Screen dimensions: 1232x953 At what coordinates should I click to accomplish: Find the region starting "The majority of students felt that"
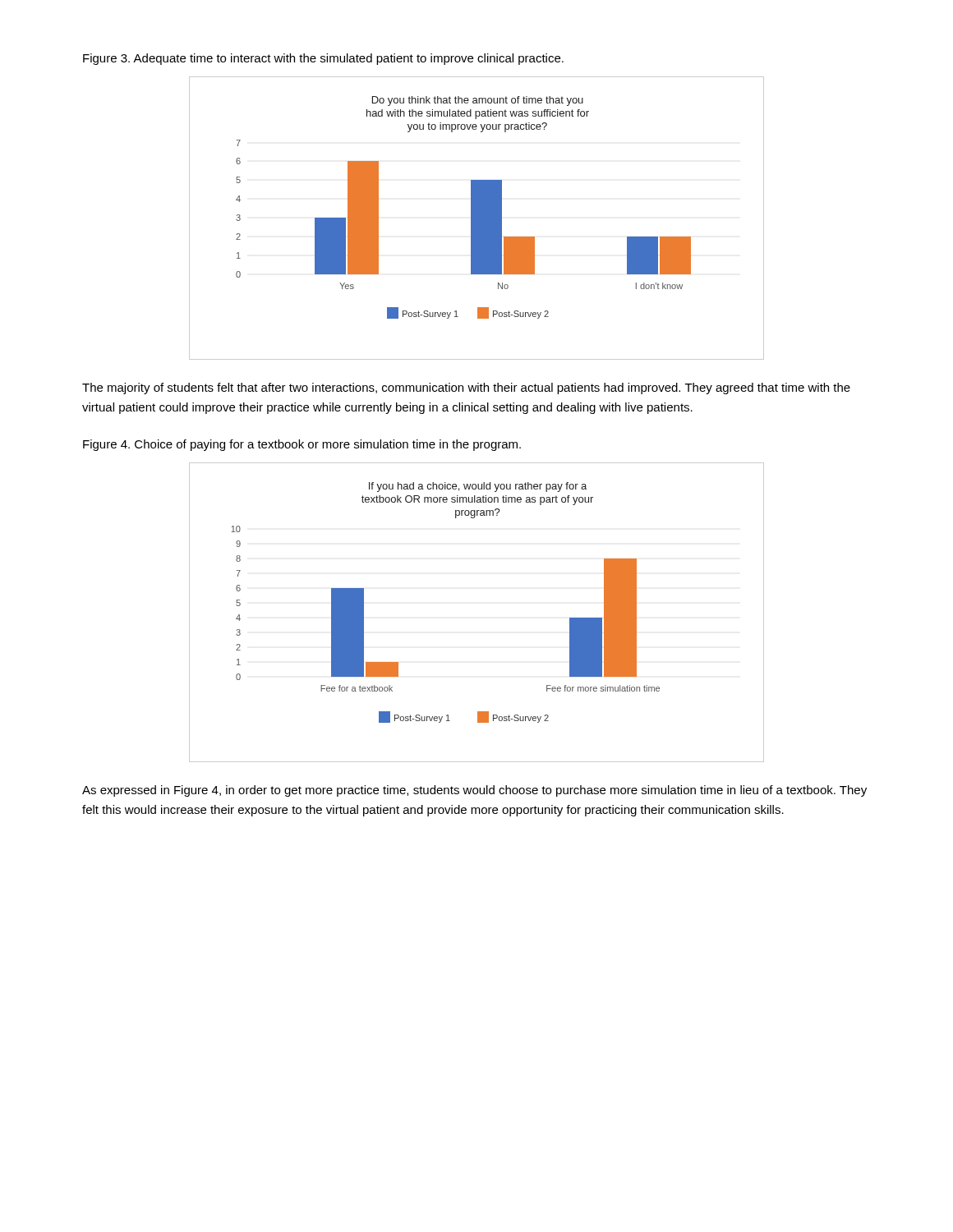point(466,397)
